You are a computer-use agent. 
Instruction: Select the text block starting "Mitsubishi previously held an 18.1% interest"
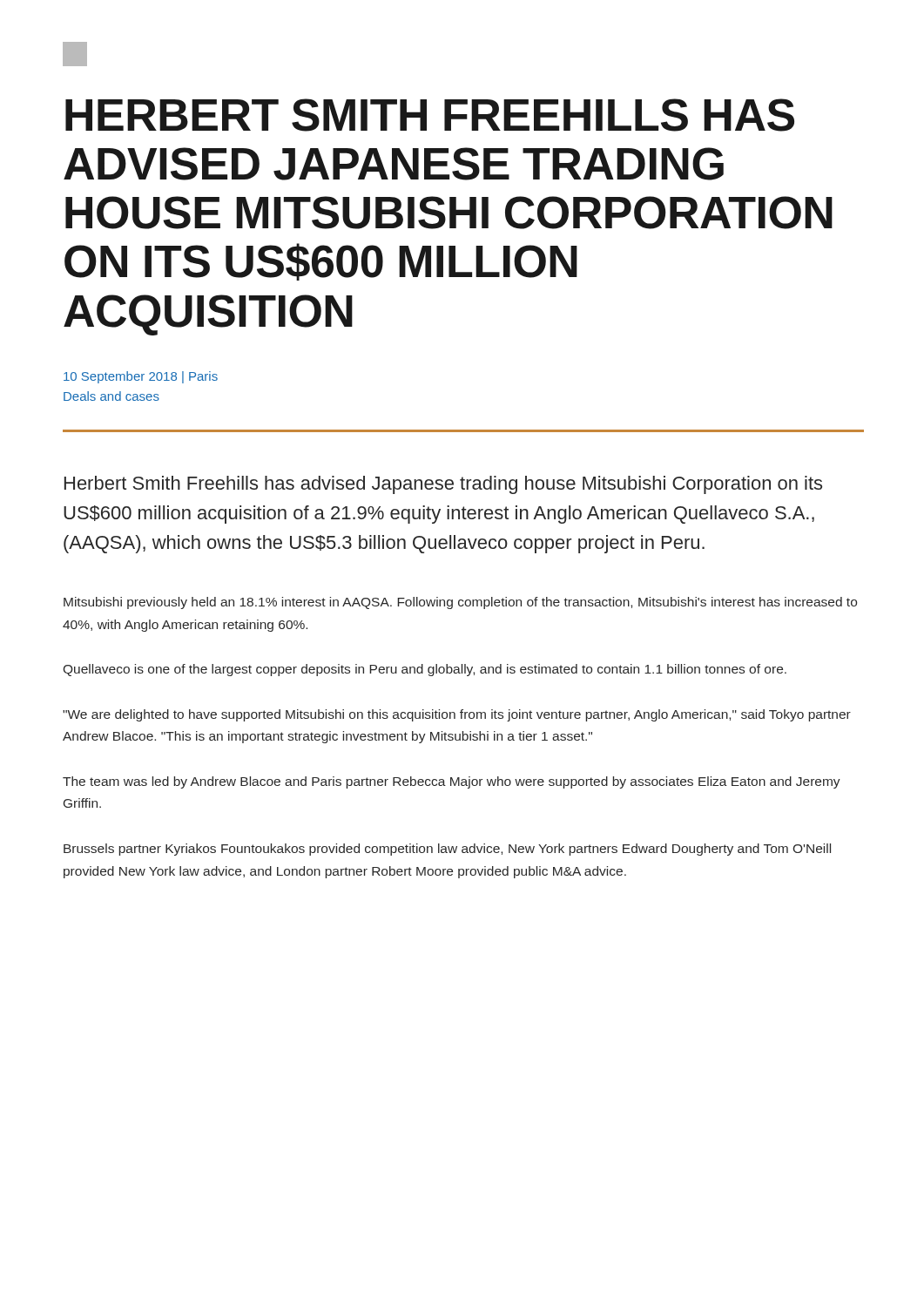pos(460,613)
